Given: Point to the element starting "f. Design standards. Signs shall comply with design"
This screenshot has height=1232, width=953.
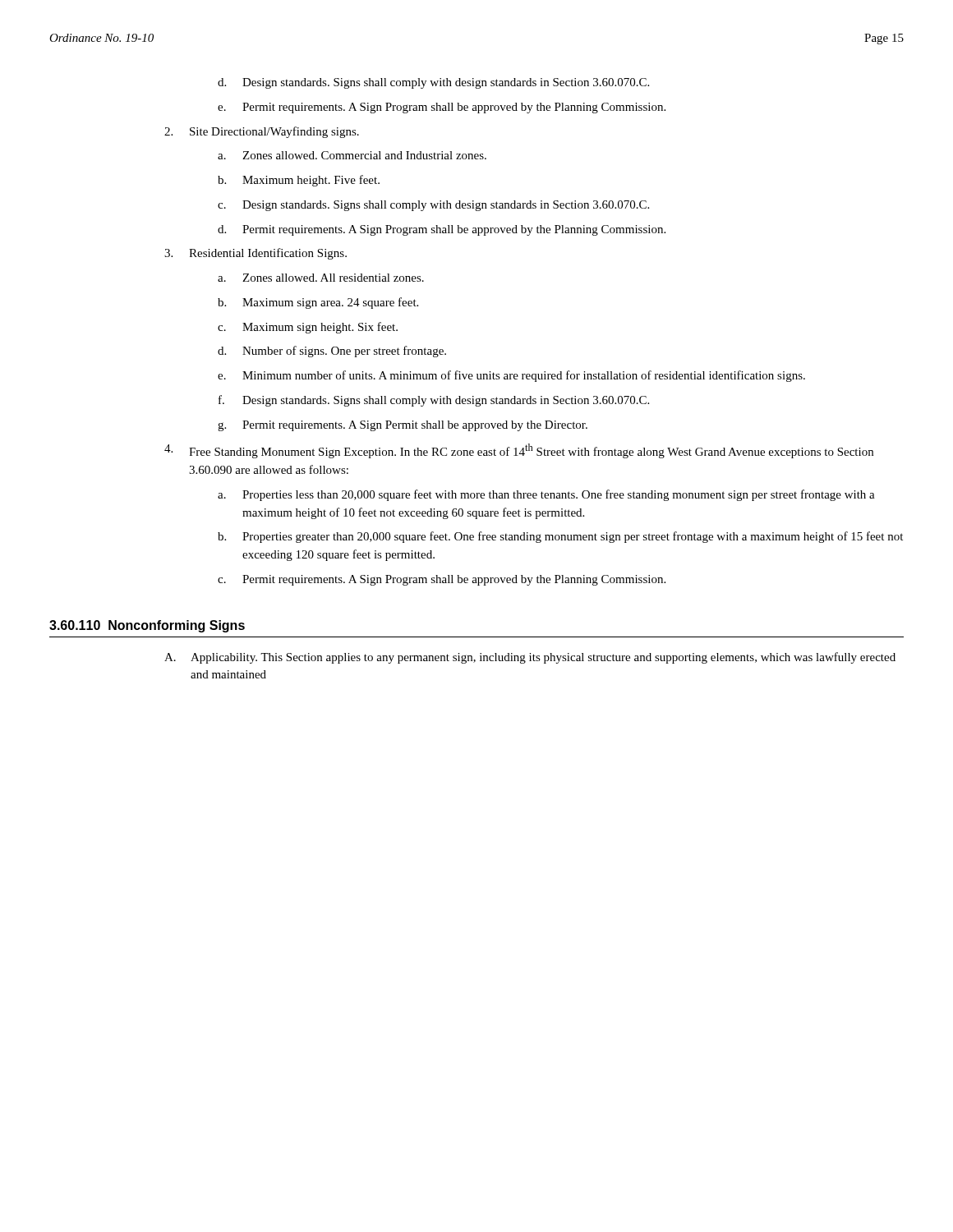Looking at the screenshot, I should tap(434, 400).
